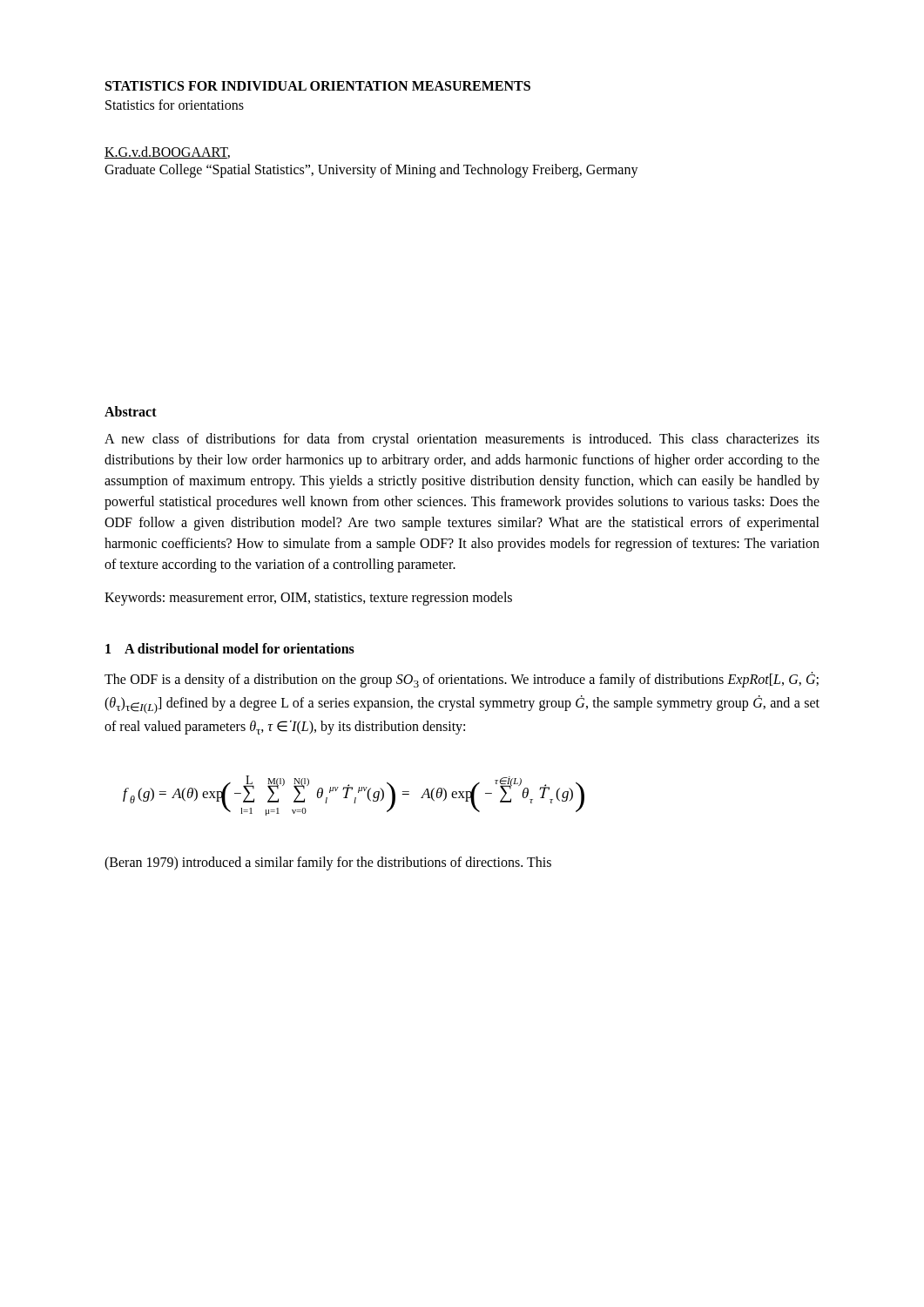
Task: Click the title that begins "STATISTICS FOR INDIVIDUAL ORIENTATION"
Action: (x=462, y=86)
